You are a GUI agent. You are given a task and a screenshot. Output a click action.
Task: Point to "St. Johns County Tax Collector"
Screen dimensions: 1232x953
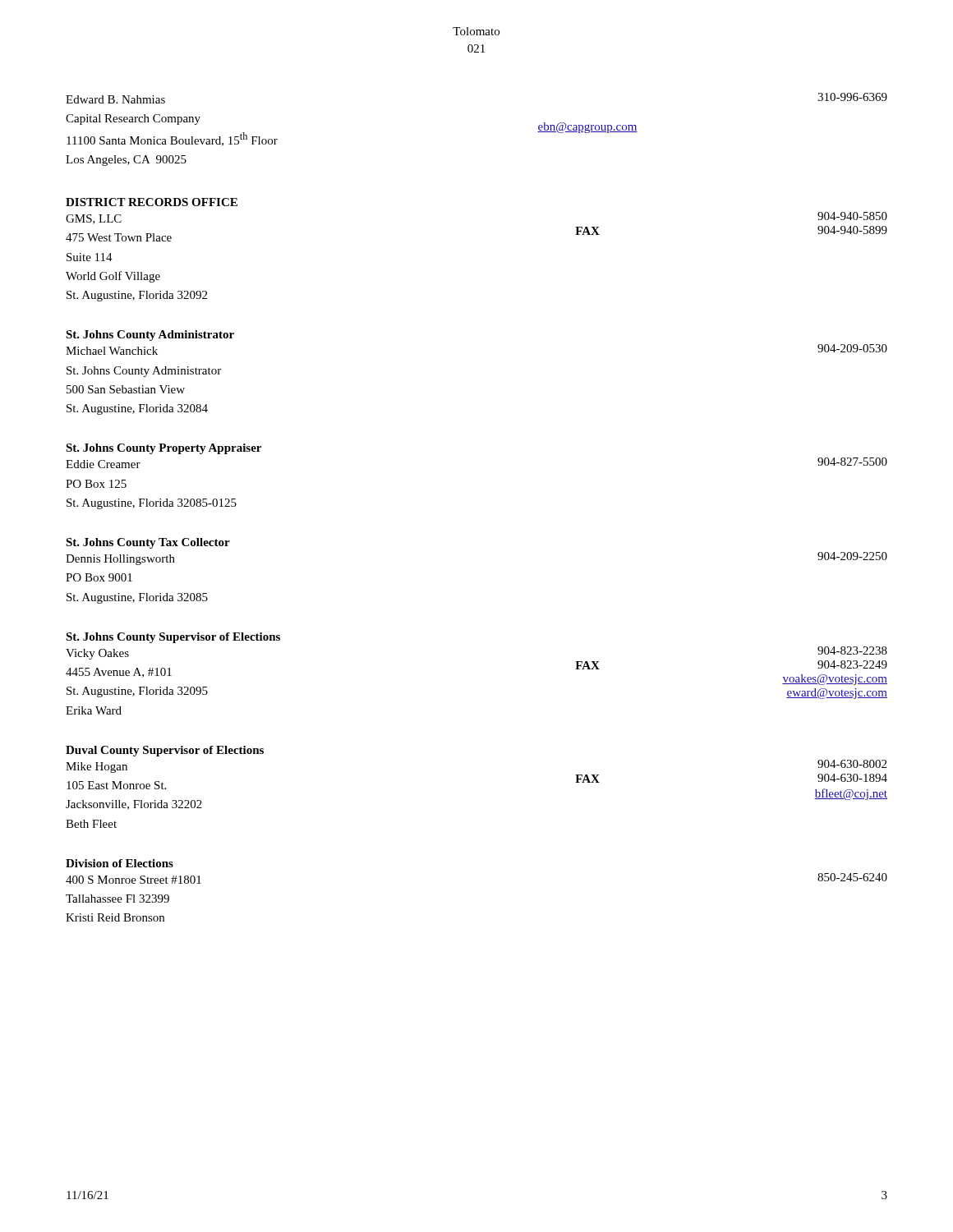coord(148,542)
